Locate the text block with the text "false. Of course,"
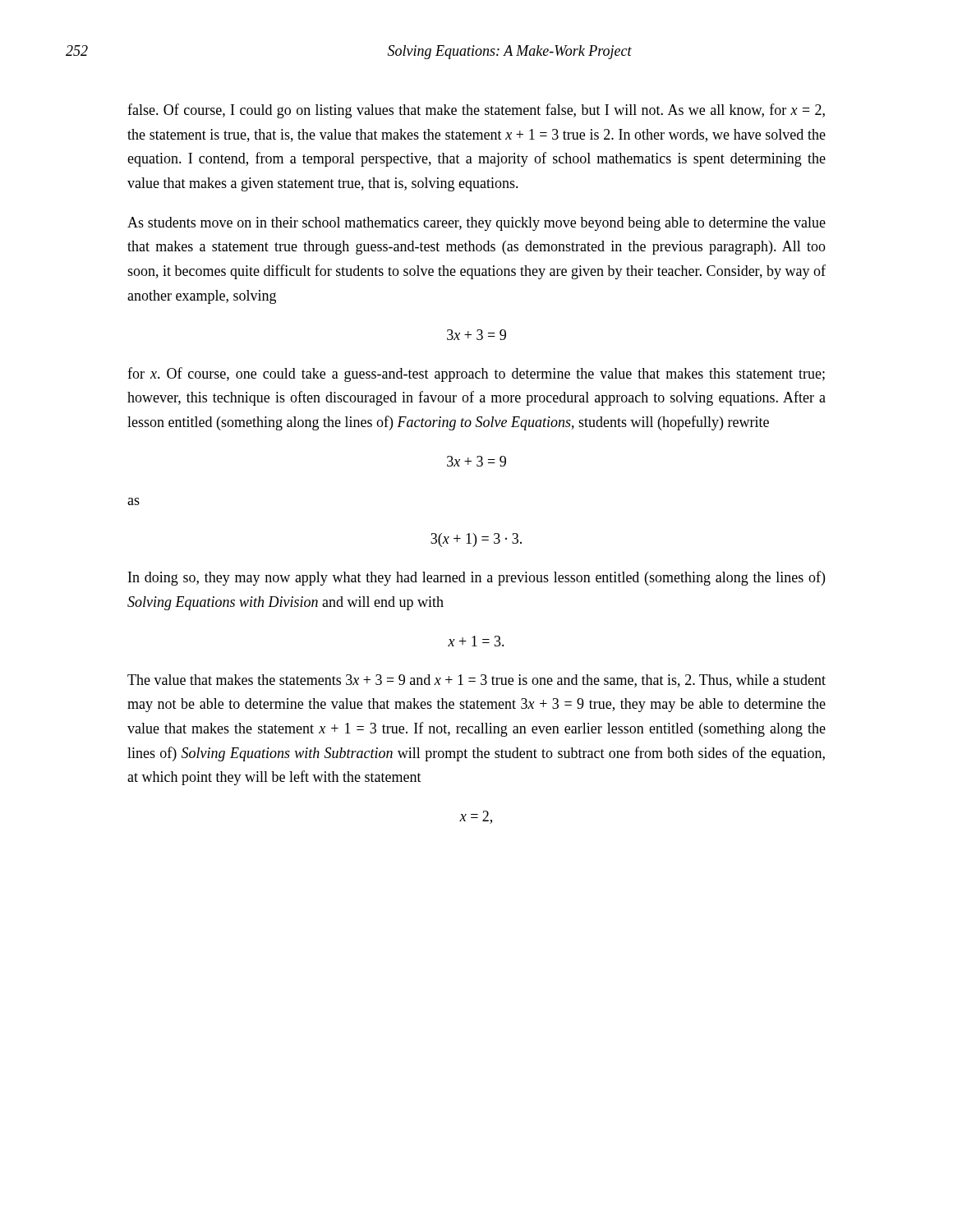This screenshot has height=1232, width=953. tap(476, 147)
